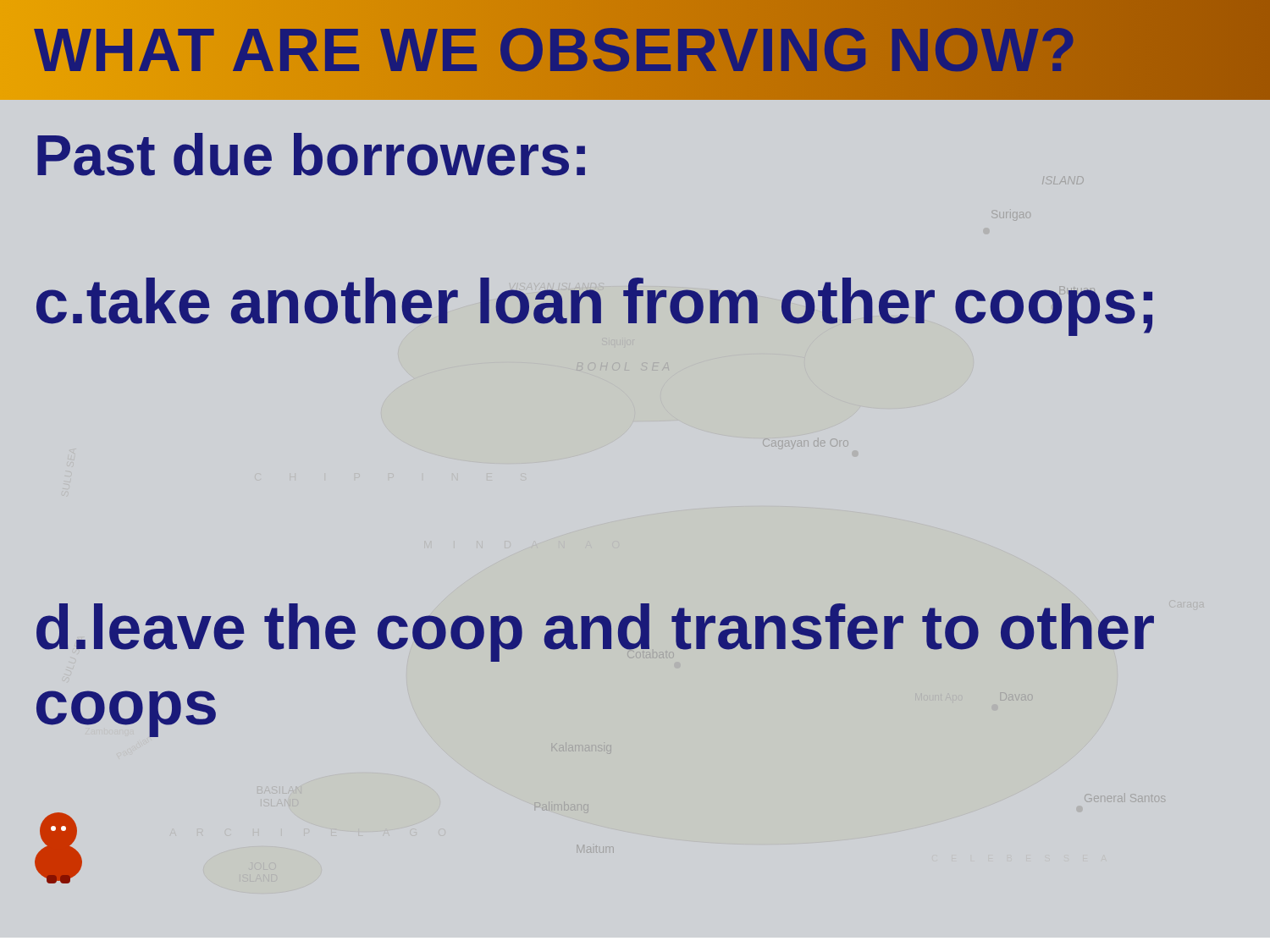This screenshot has height=952, width=1270.
Task: Find the text block starting "Past due borrowers:"
Action: click(312, 155)
